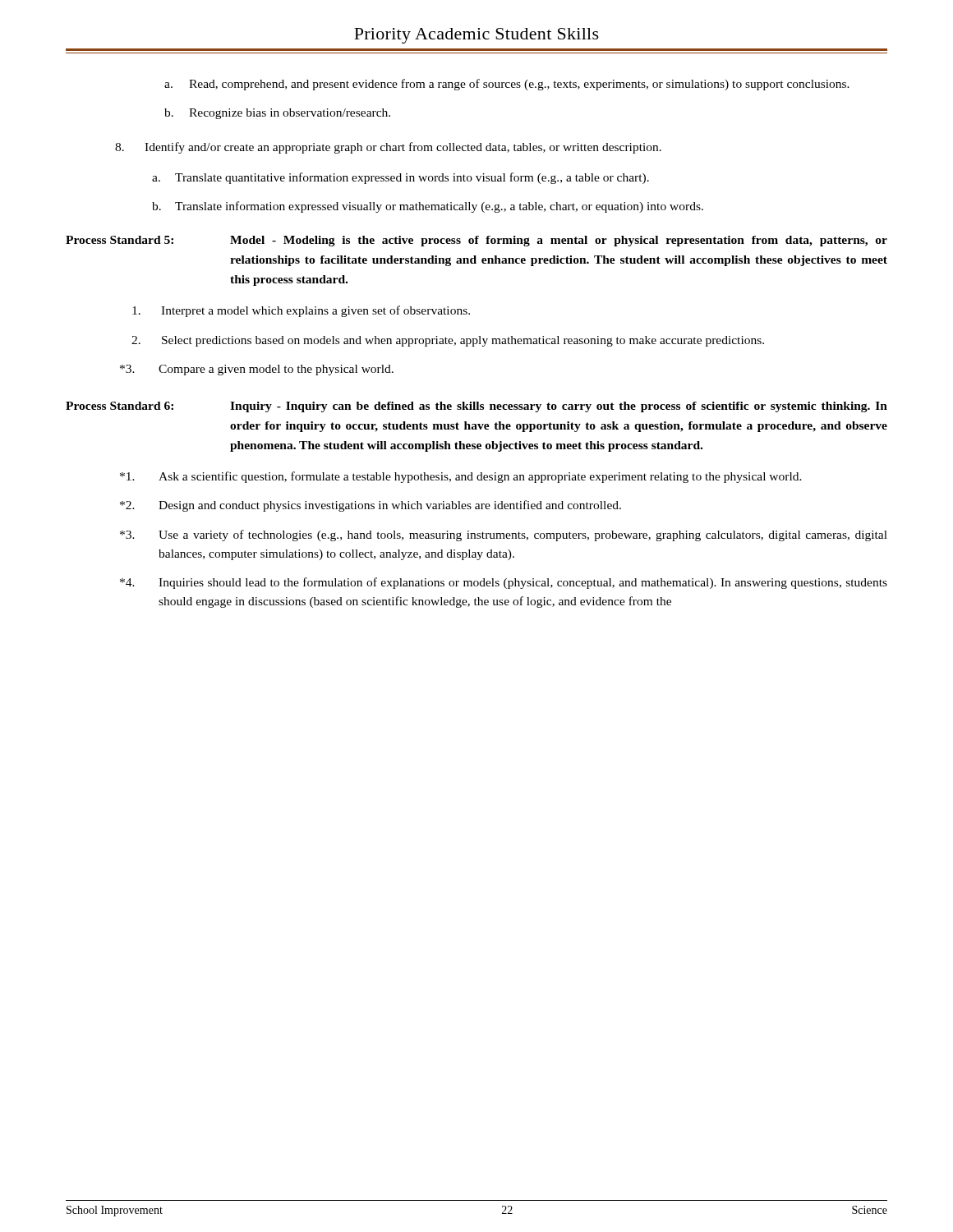Point to the block beginning "a. Translate quantitative information expressed in words"
The image size is (953, 1232).
520,177
